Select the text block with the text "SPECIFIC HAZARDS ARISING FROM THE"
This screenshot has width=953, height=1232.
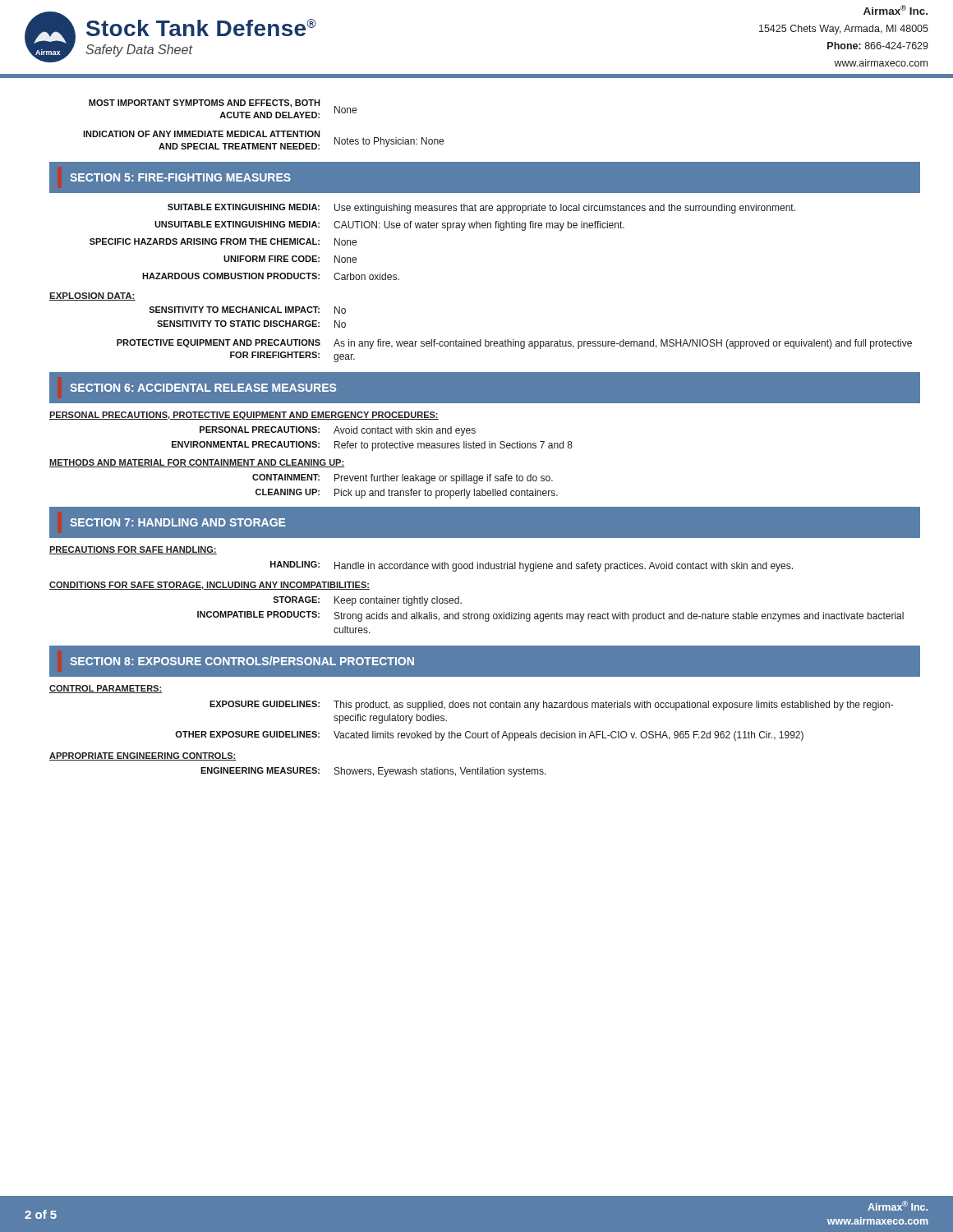pos(223,242)
